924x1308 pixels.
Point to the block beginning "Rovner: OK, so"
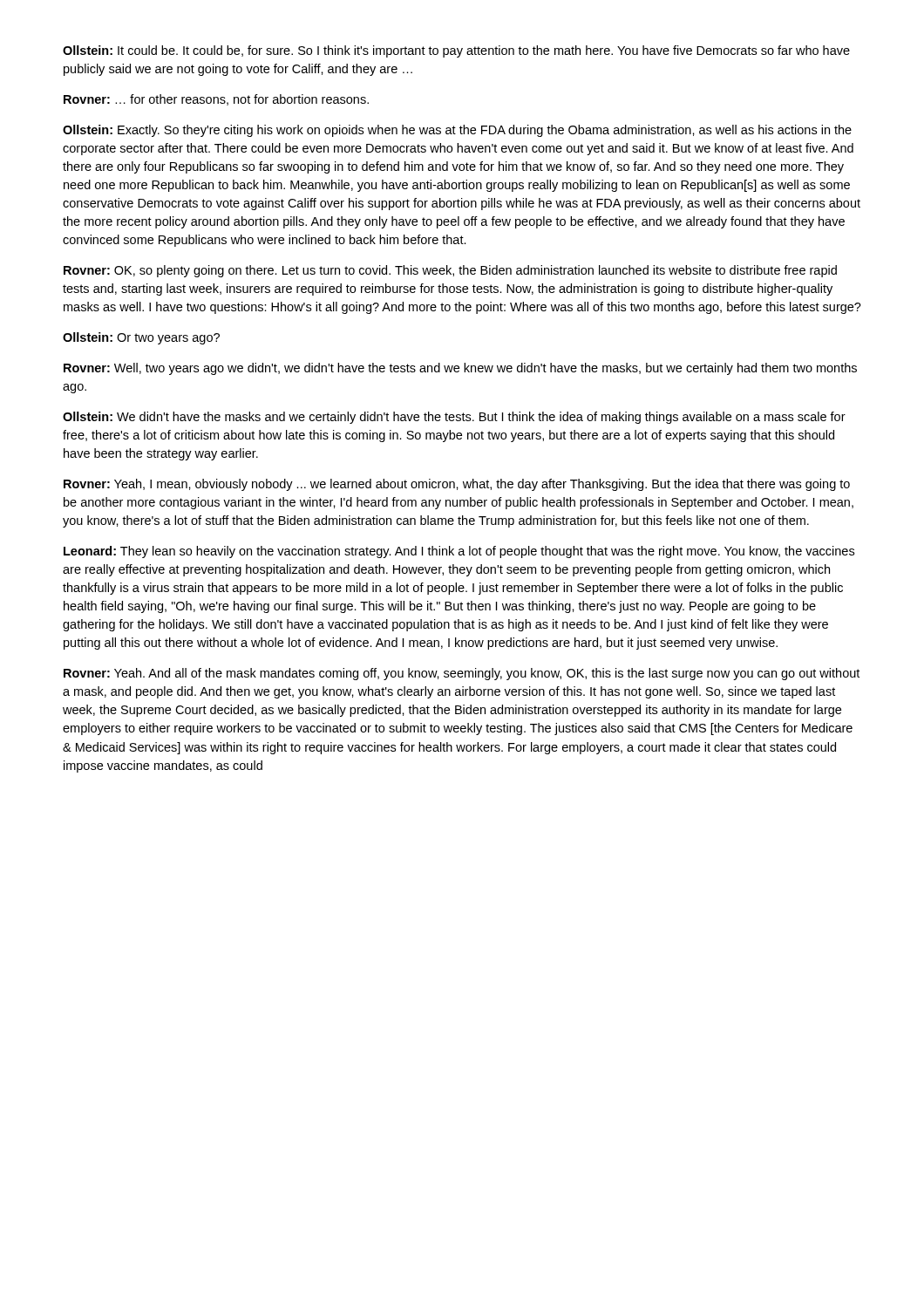462,289
